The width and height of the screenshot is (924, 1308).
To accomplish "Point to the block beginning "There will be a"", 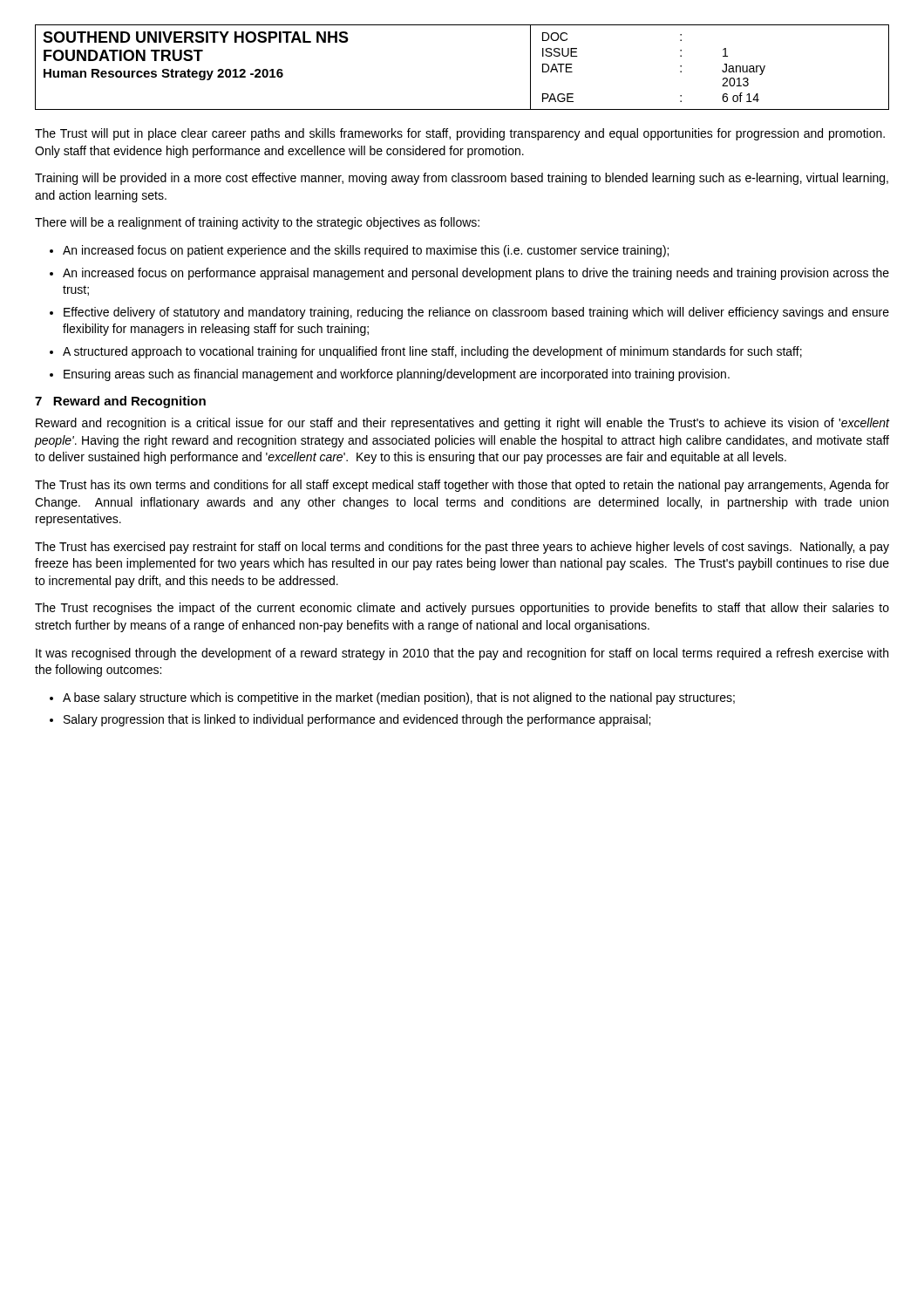I will point(258,223).
